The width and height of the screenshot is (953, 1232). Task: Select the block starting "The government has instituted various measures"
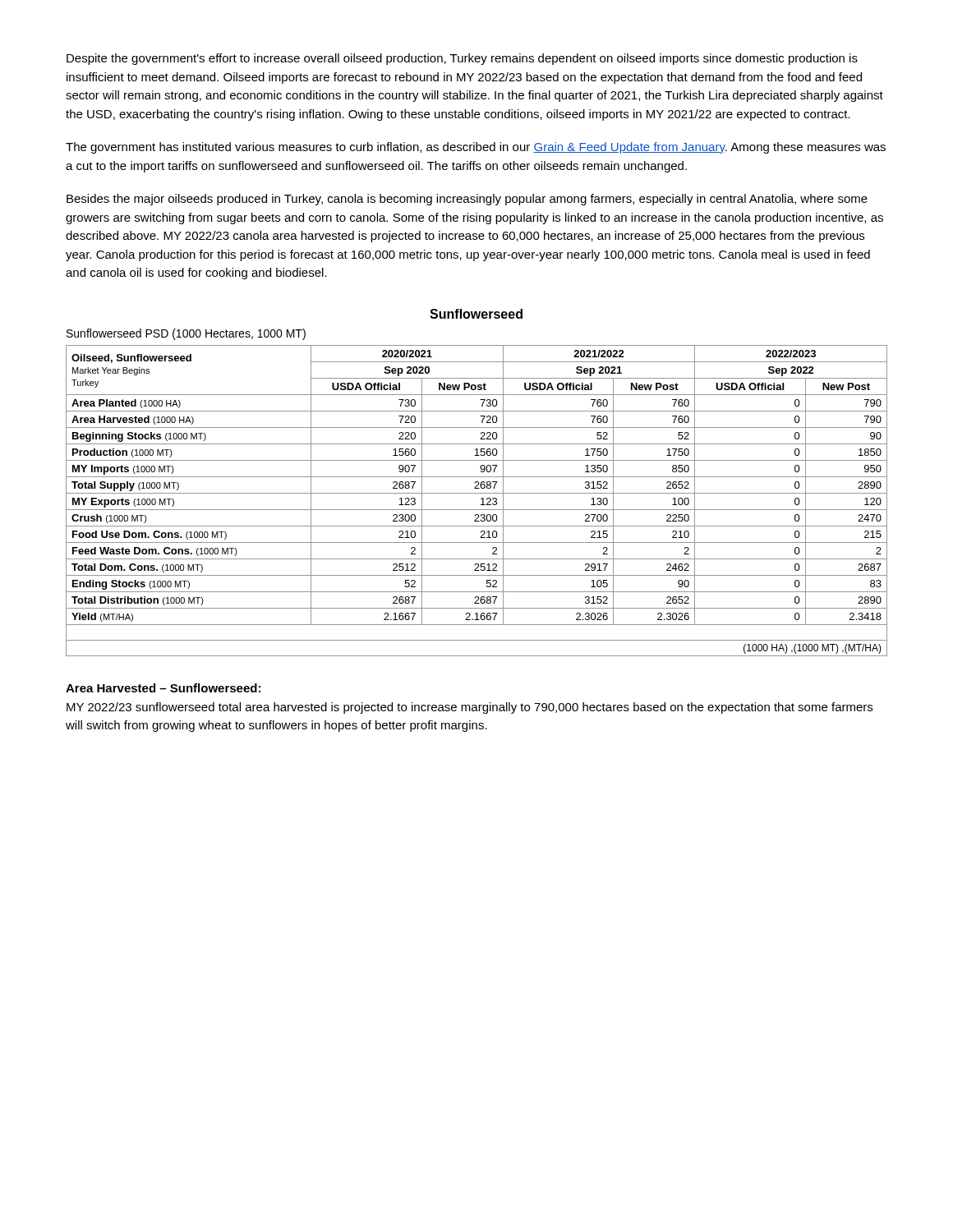click(x=476, y=156)
